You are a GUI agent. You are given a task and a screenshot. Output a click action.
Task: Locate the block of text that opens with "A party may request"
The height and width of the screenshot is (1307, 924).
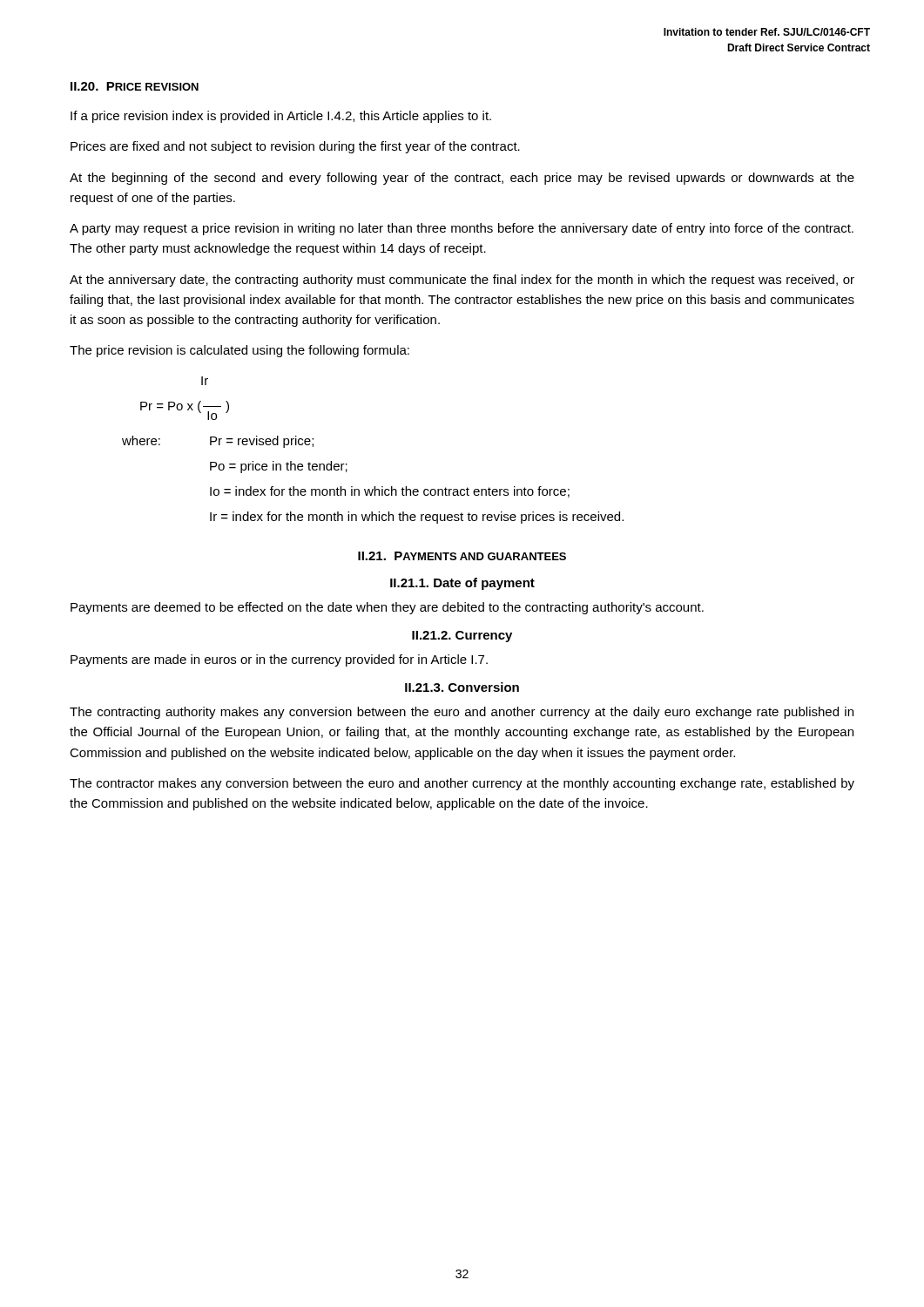click(462, 238)
